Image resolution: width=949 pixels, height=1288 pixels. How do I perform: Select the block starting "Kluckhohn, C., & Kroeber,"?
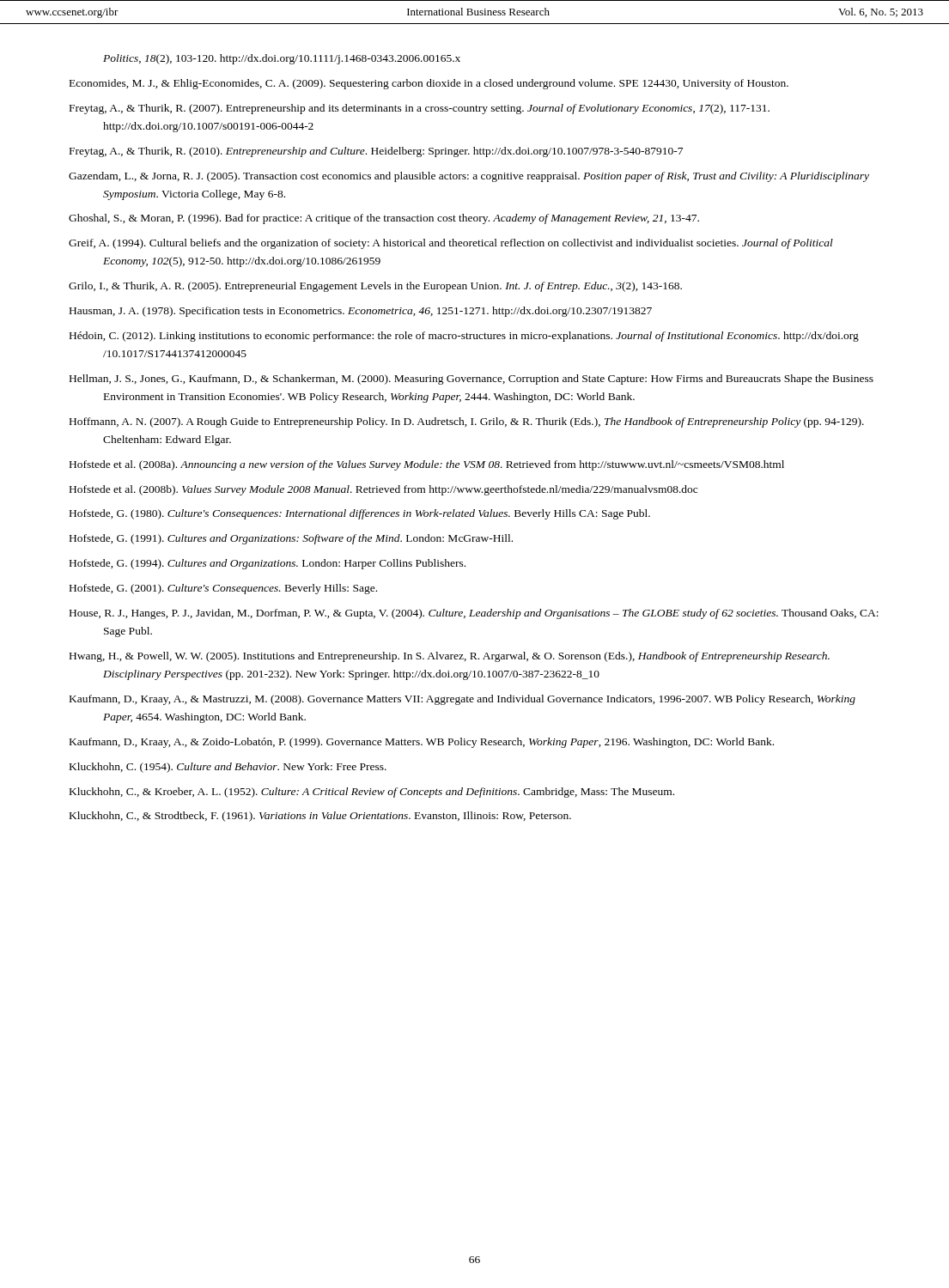coord(372,791)
